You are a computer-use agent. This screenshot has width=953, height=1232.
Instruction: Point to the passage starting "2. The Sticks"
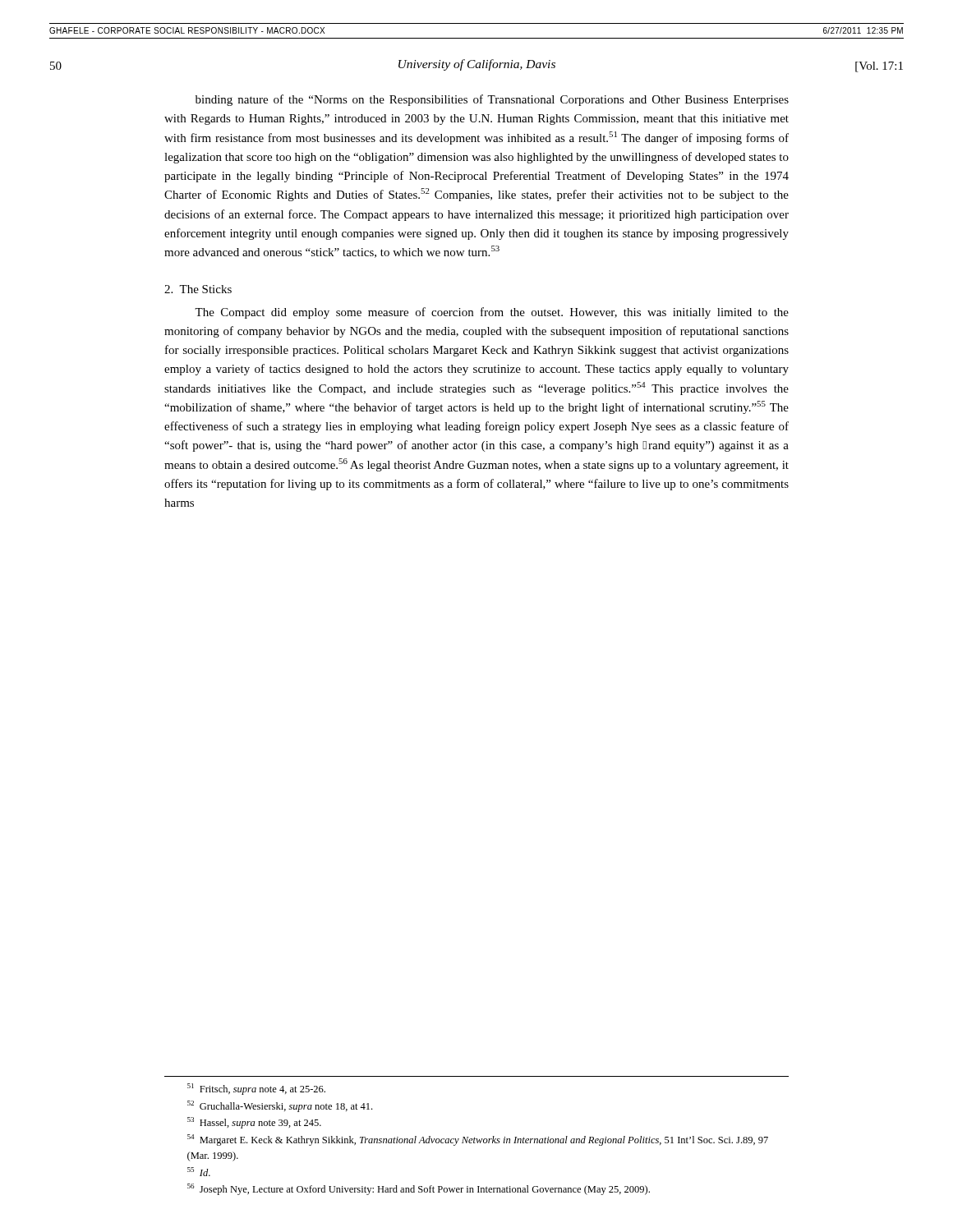pyautogui.click(x=198, y=289)
